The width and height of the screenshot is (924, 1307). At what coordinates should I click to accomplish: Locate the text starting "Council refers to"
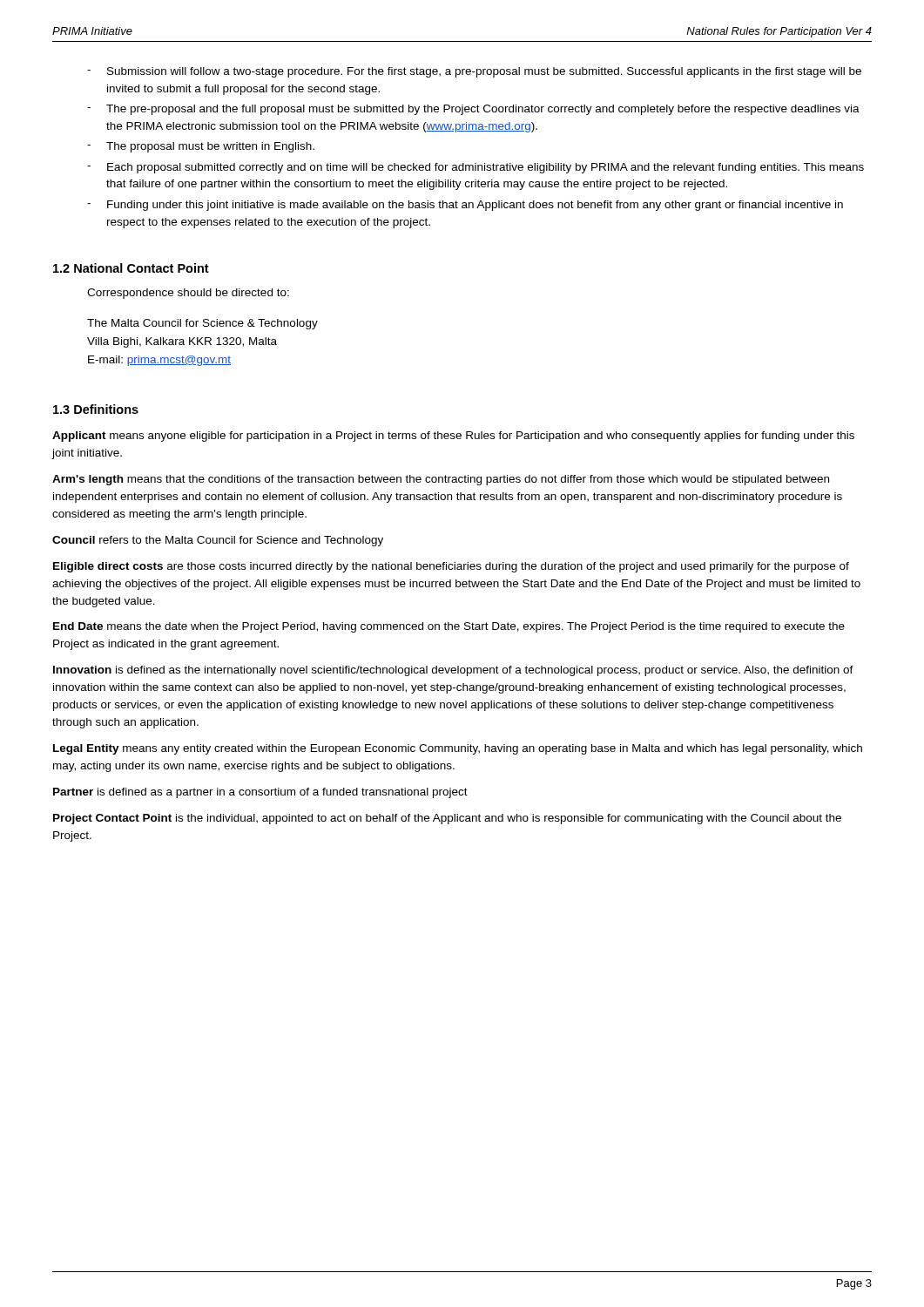pos(218,539)
